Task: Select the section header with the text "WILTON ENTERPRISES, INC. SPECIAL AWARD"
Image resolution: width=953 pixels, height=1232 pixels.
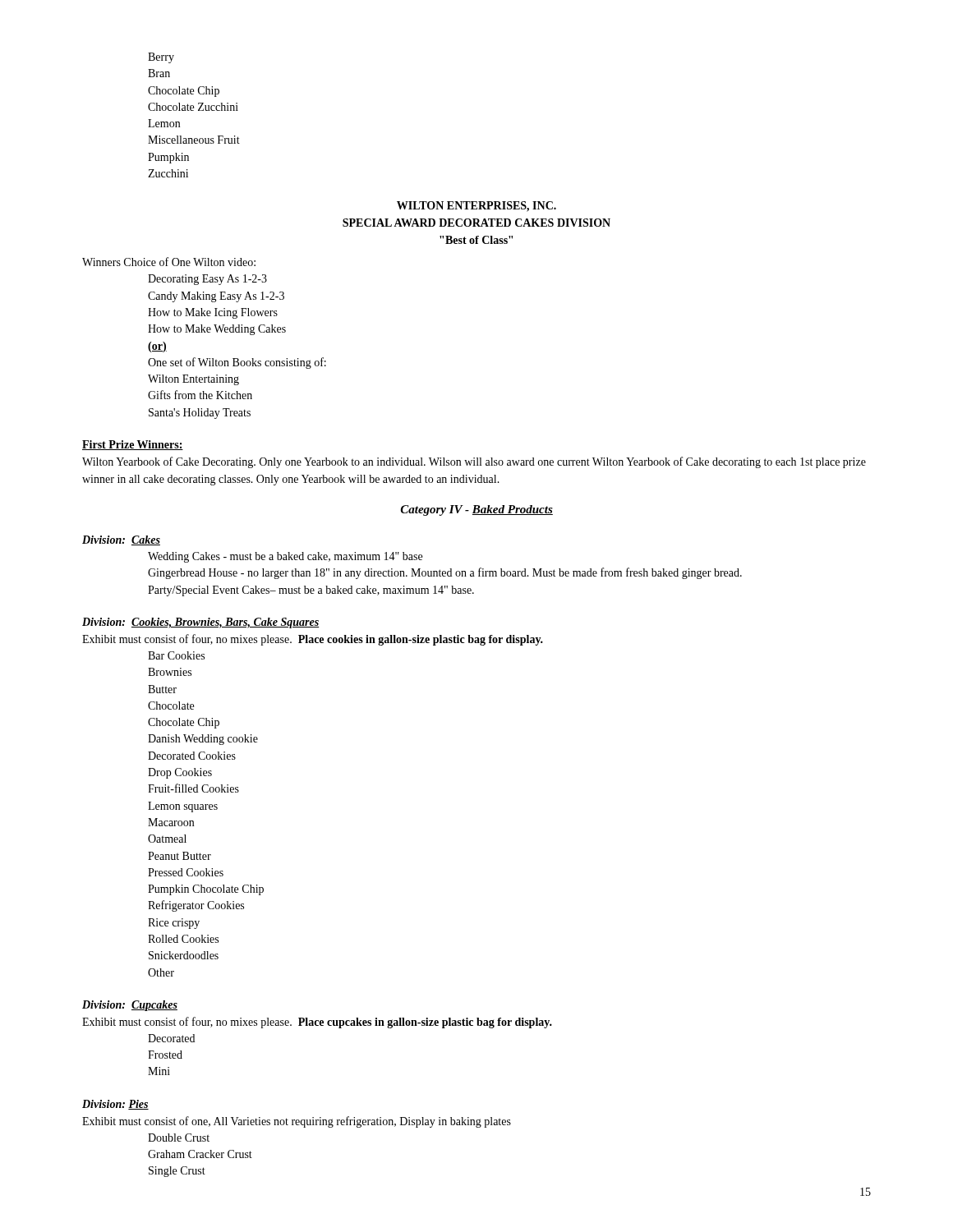Action: (x=476, y=223)
